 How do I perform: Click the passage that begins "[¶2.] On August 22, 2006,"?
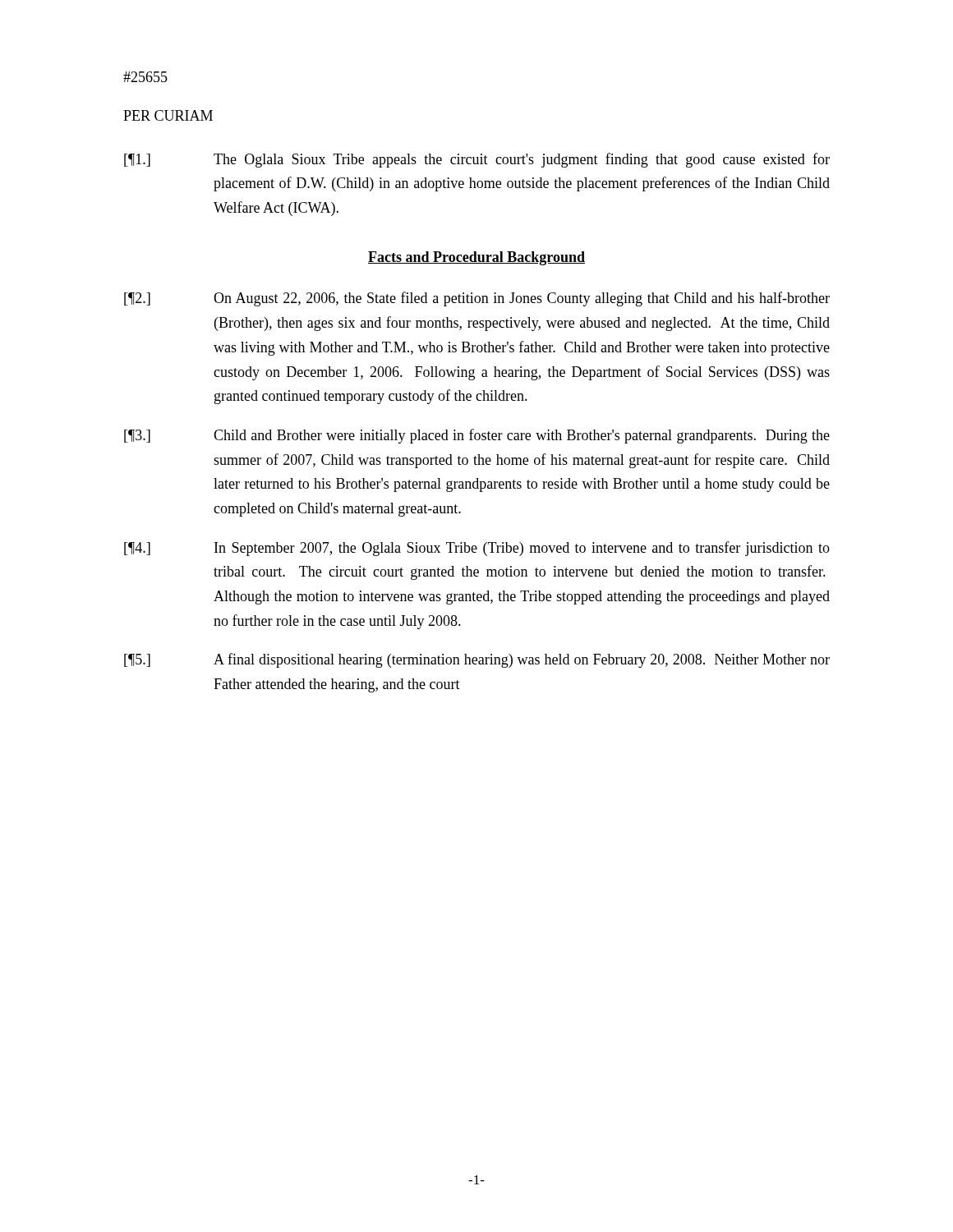tap(476, 348)
